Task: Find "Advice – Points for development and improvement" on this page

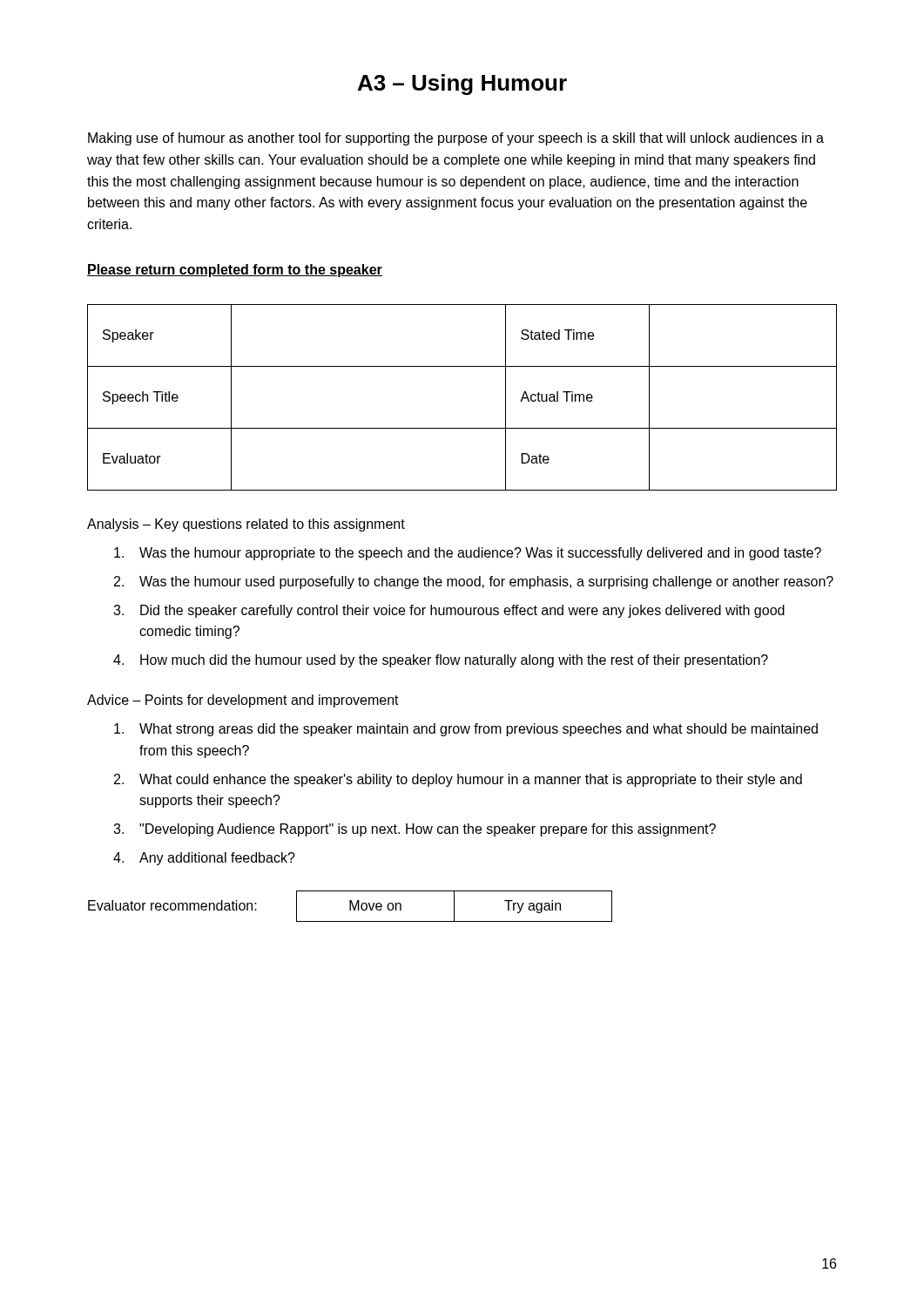Action: (243, 700)
